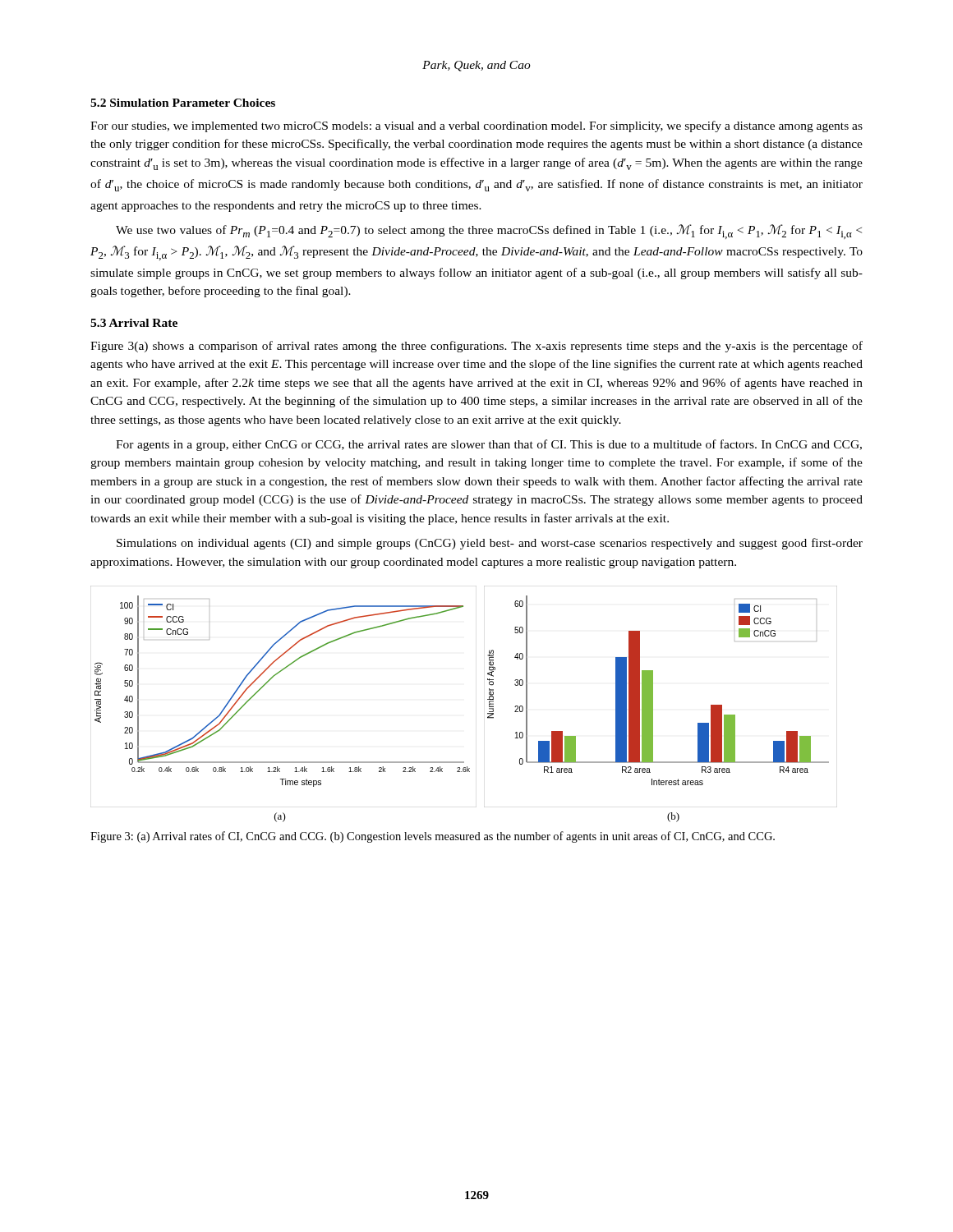
Task: Find the block starting "Figure 3: (a) Arrival rates of CI, CnCG"
Action: 433,836
